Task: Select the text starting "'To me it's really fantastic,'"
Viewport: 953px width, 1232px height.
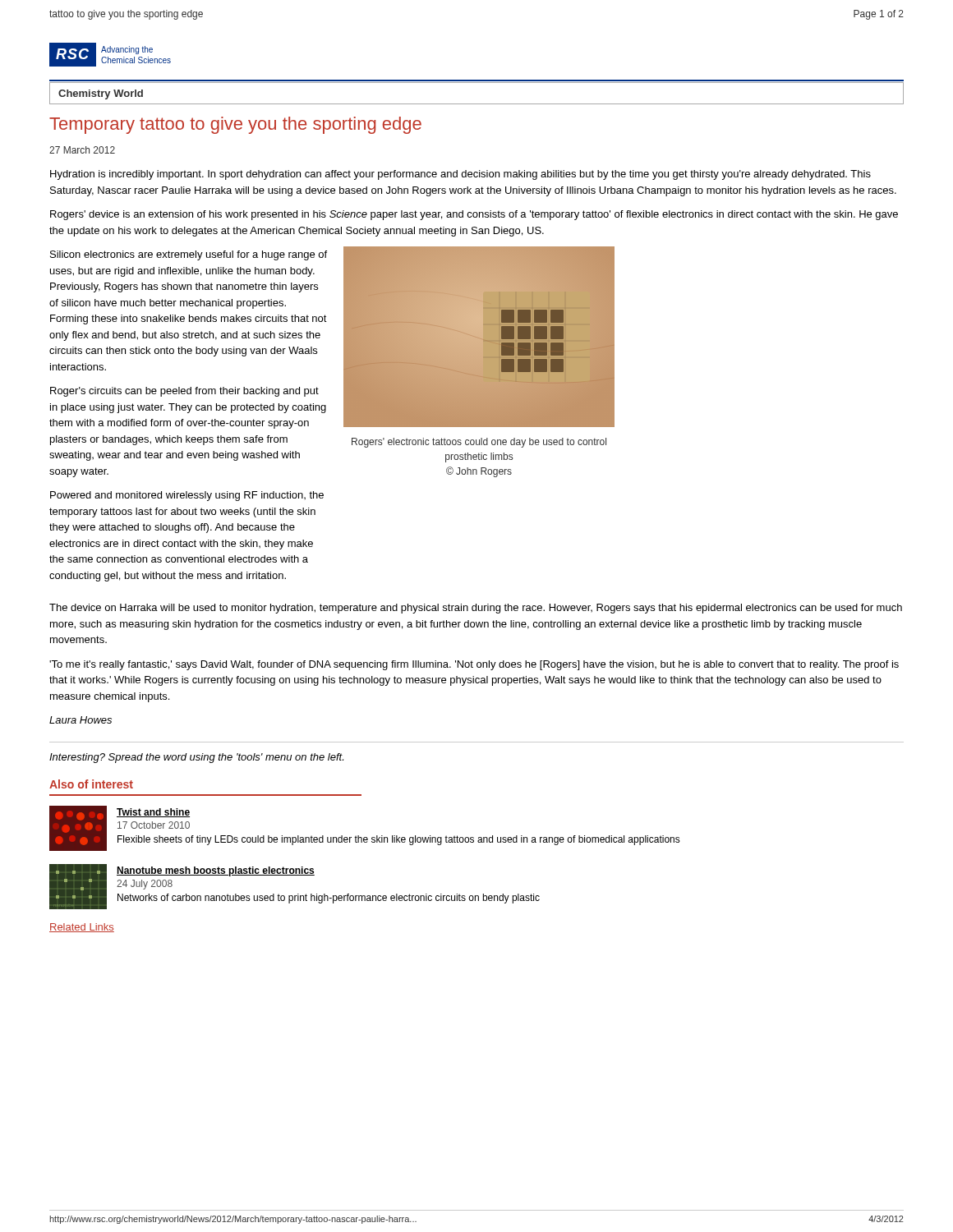Action: coord(474,680)
